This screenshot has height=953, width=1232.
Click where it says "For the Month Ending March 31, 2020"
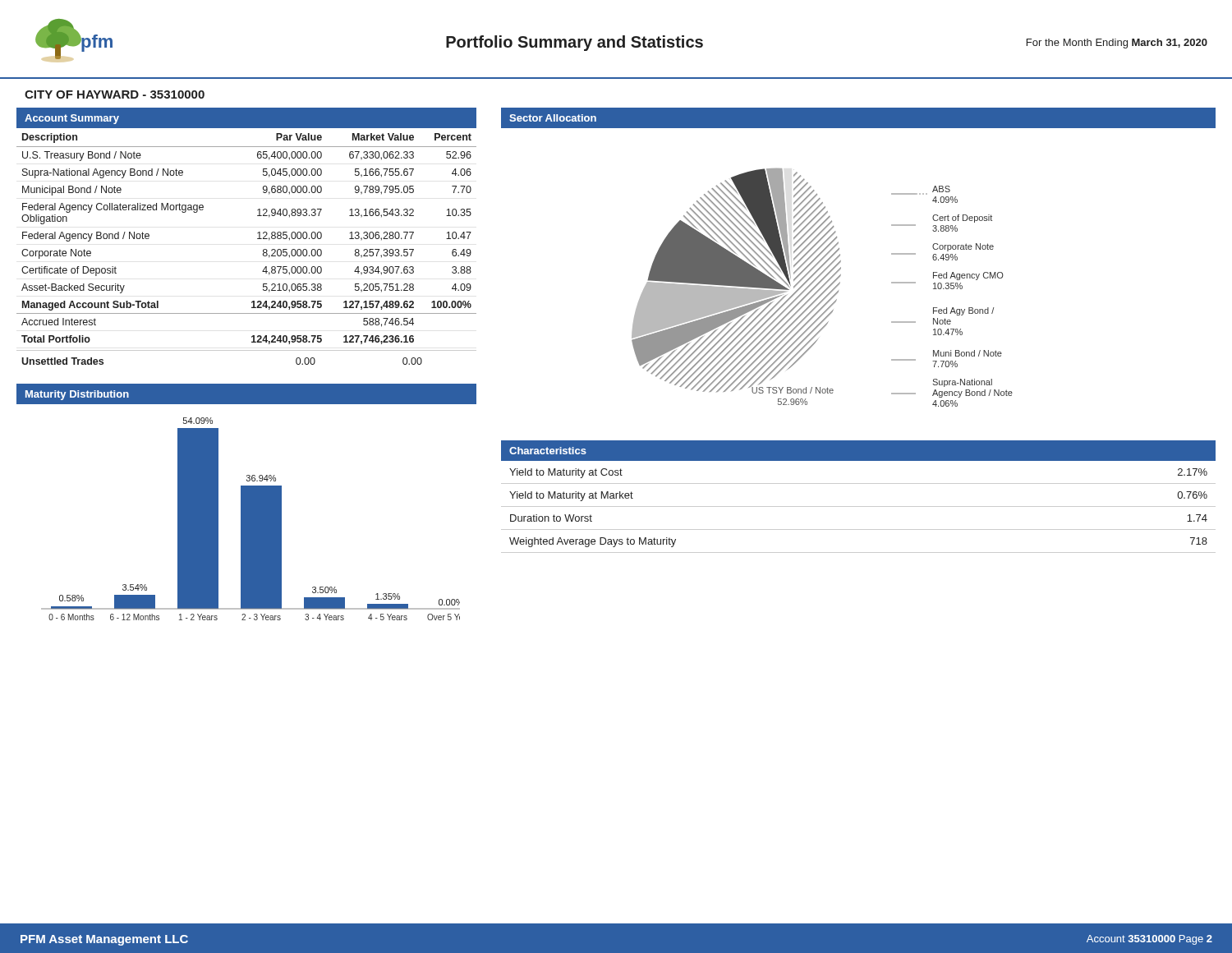1117,42
